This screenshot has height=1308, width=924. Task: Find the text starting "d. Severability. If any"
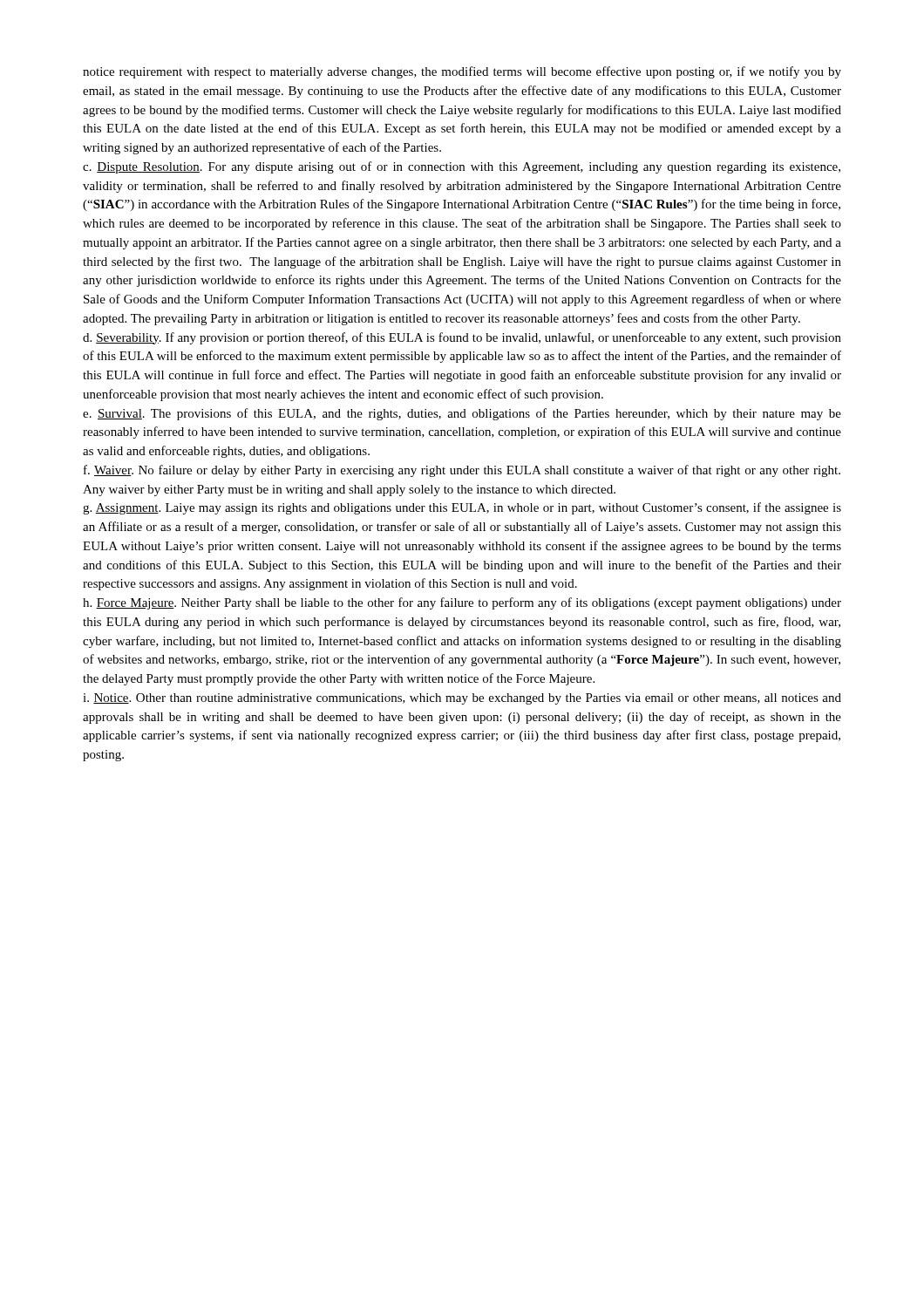click(x=462, y=365)
